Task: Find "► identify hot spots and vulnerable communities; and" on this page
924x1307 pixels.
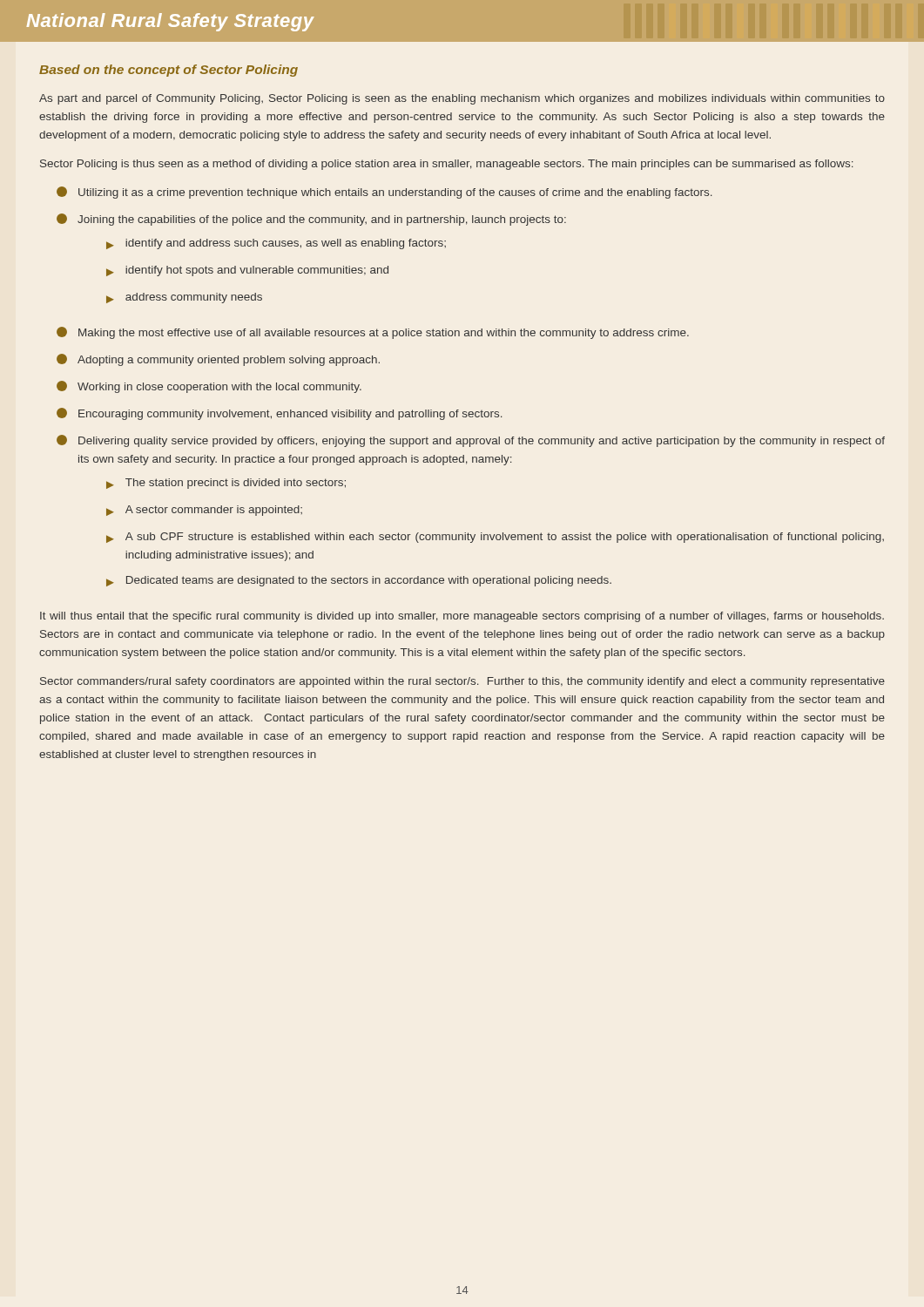Action: point(247,271)
